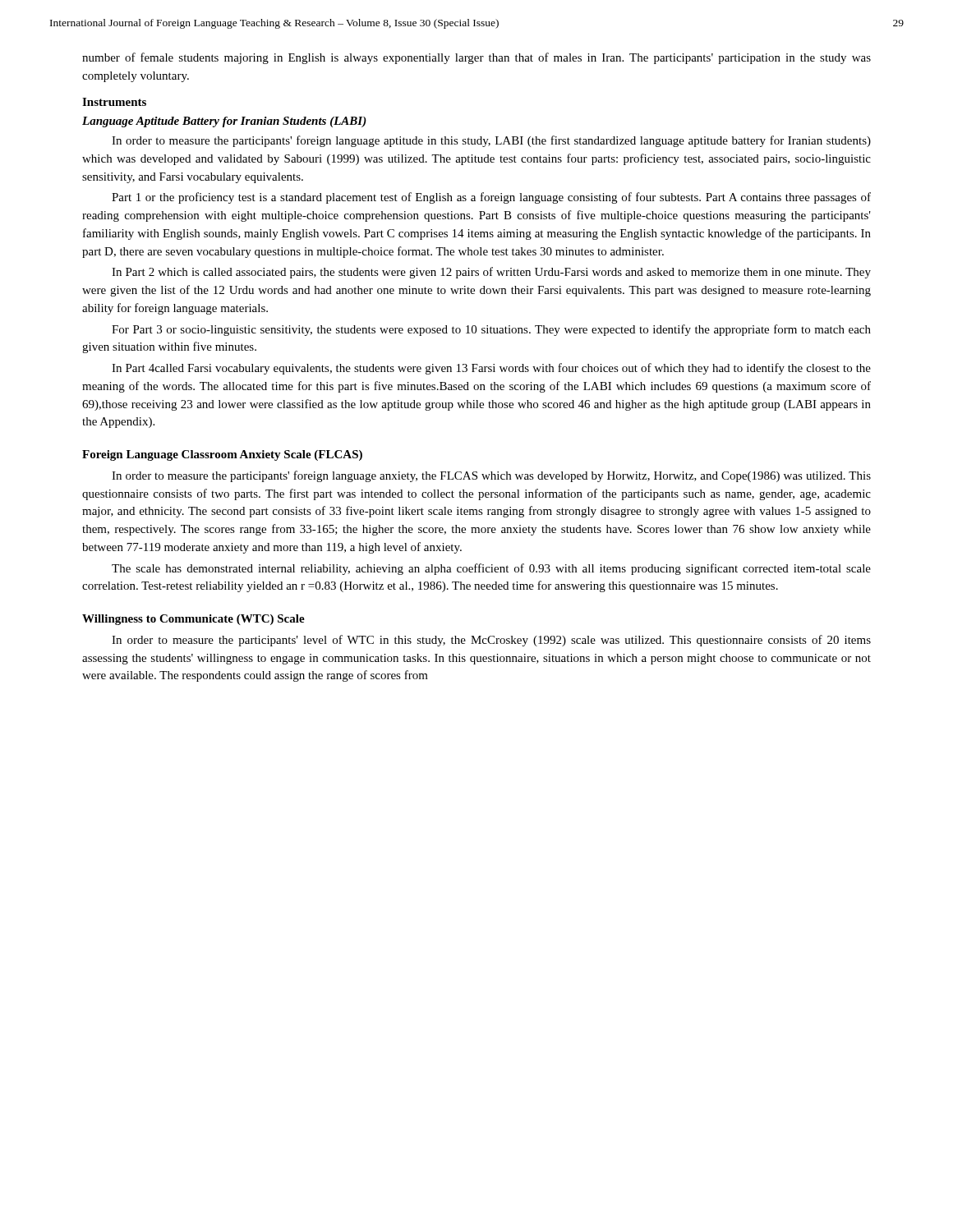
Task: Find the text starting "Language Aptitude Battery for"
Action: click(224, 122)
